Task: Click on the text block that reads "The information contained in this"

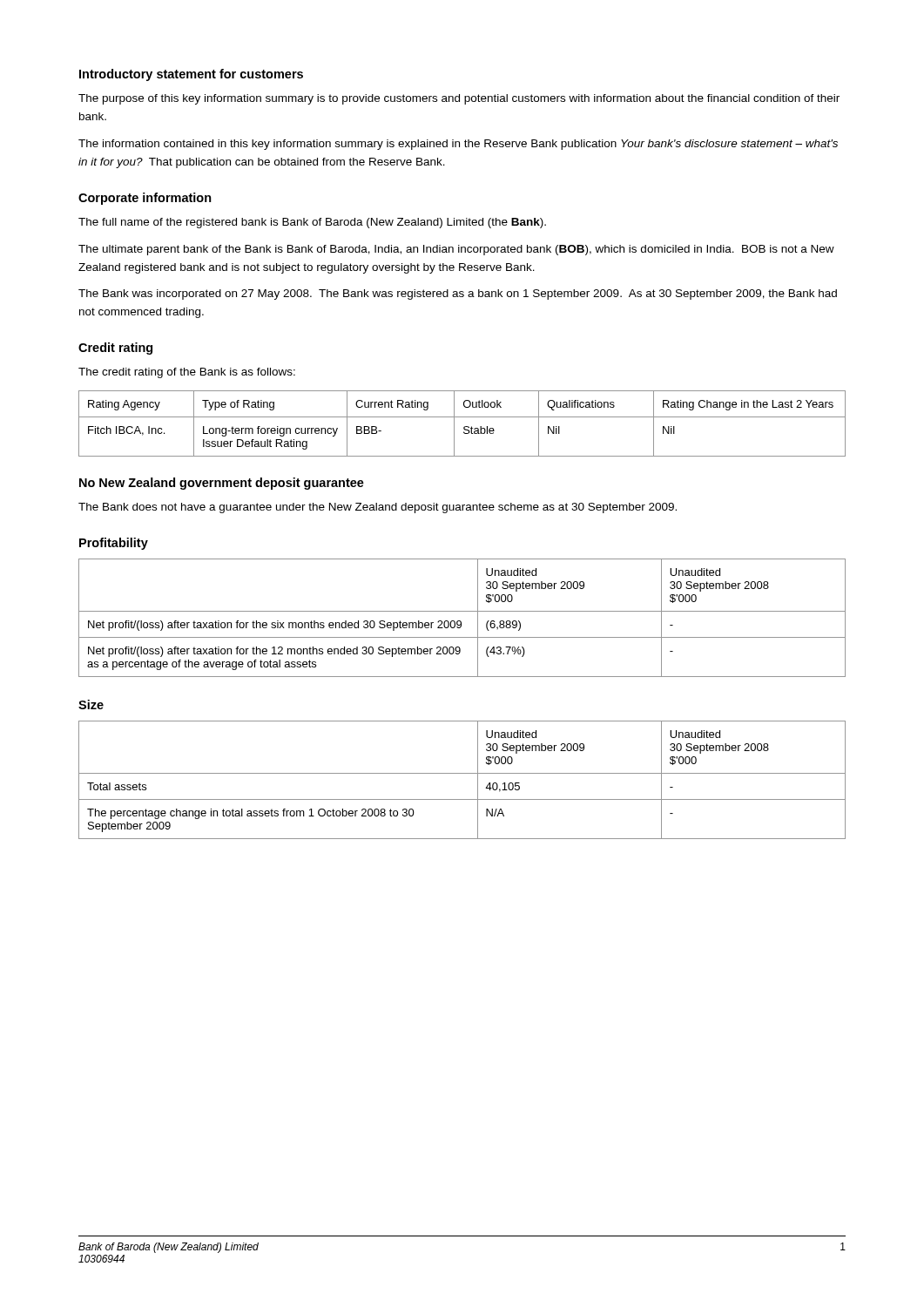Action: point(458,152)
